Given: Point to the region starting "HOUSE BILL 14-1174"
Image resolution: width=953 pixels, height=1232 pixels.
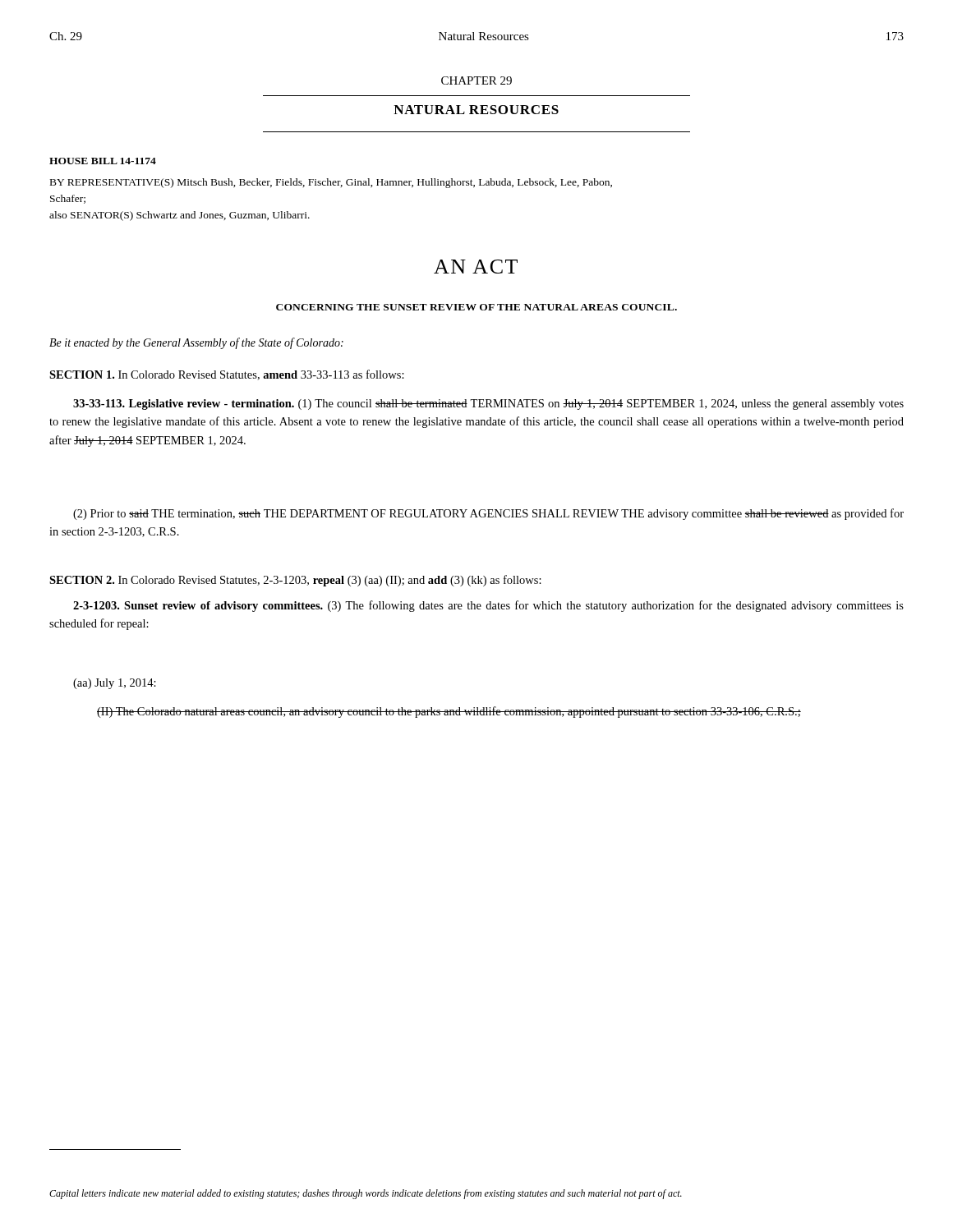Looking at the screenshot, I should pos(103,161).
